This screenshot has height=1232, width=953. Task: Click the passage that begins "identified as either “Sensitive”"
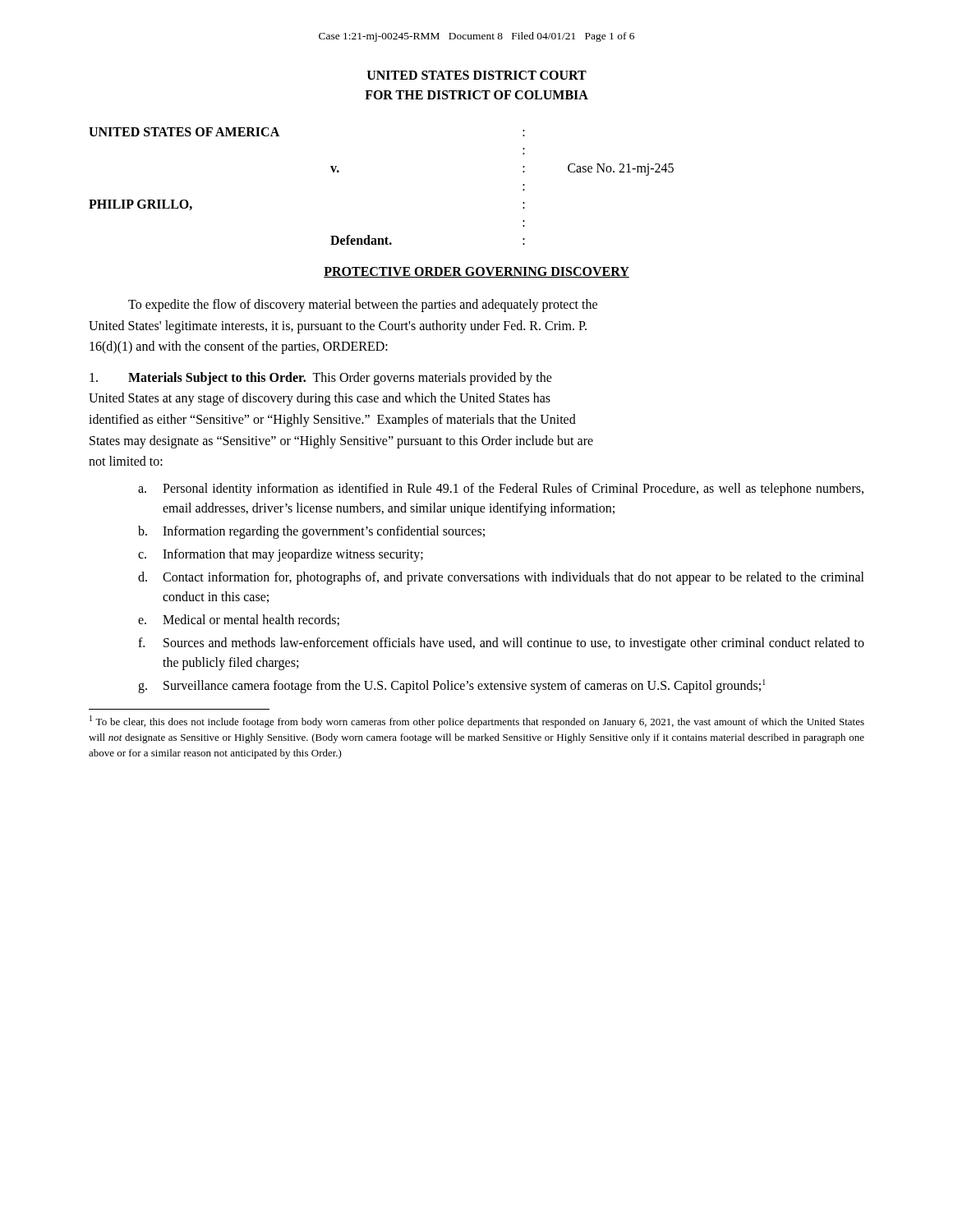point(332,419)
